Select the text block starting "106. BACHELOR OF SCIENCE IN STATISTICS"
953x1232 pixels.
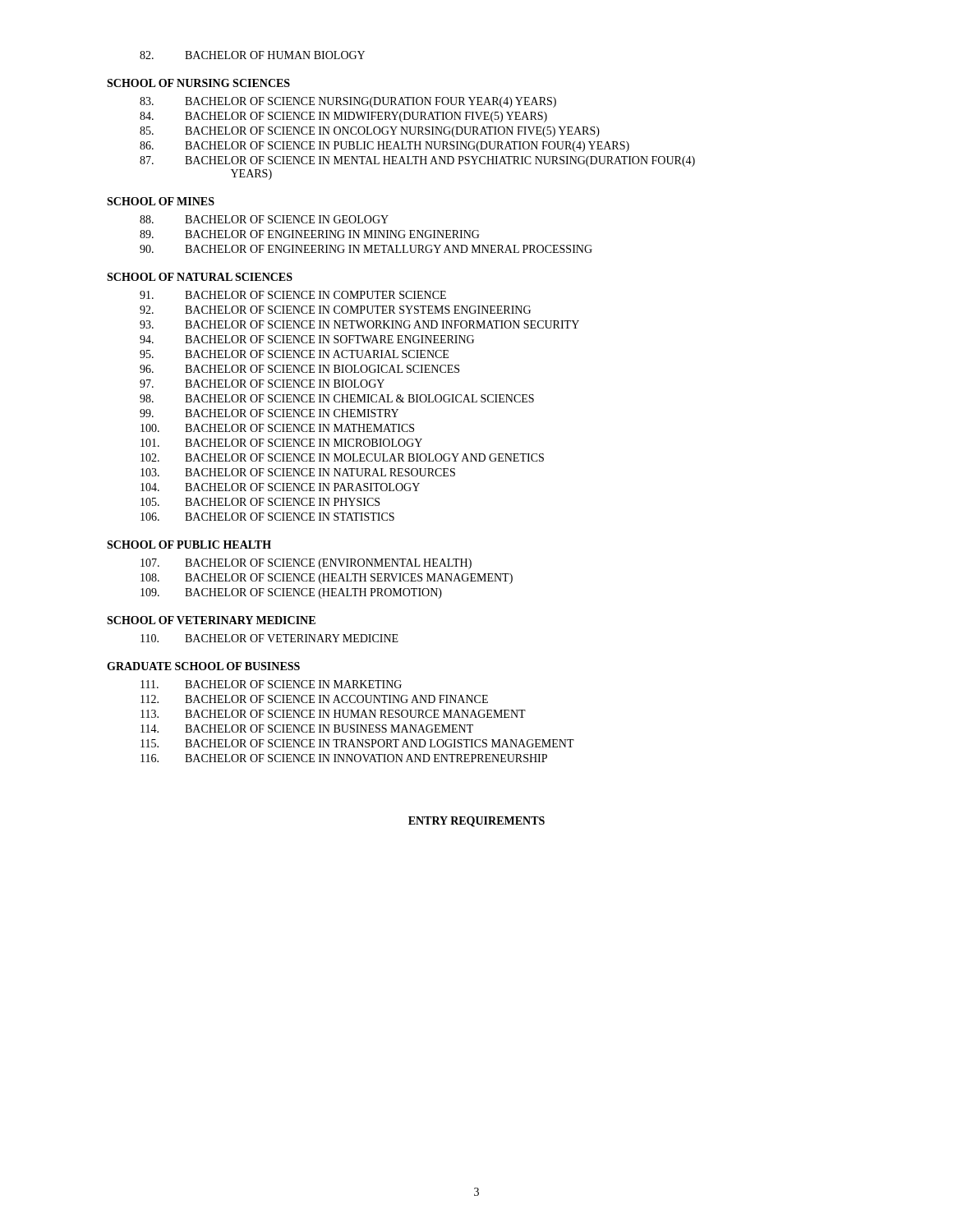tap(267, 517)
